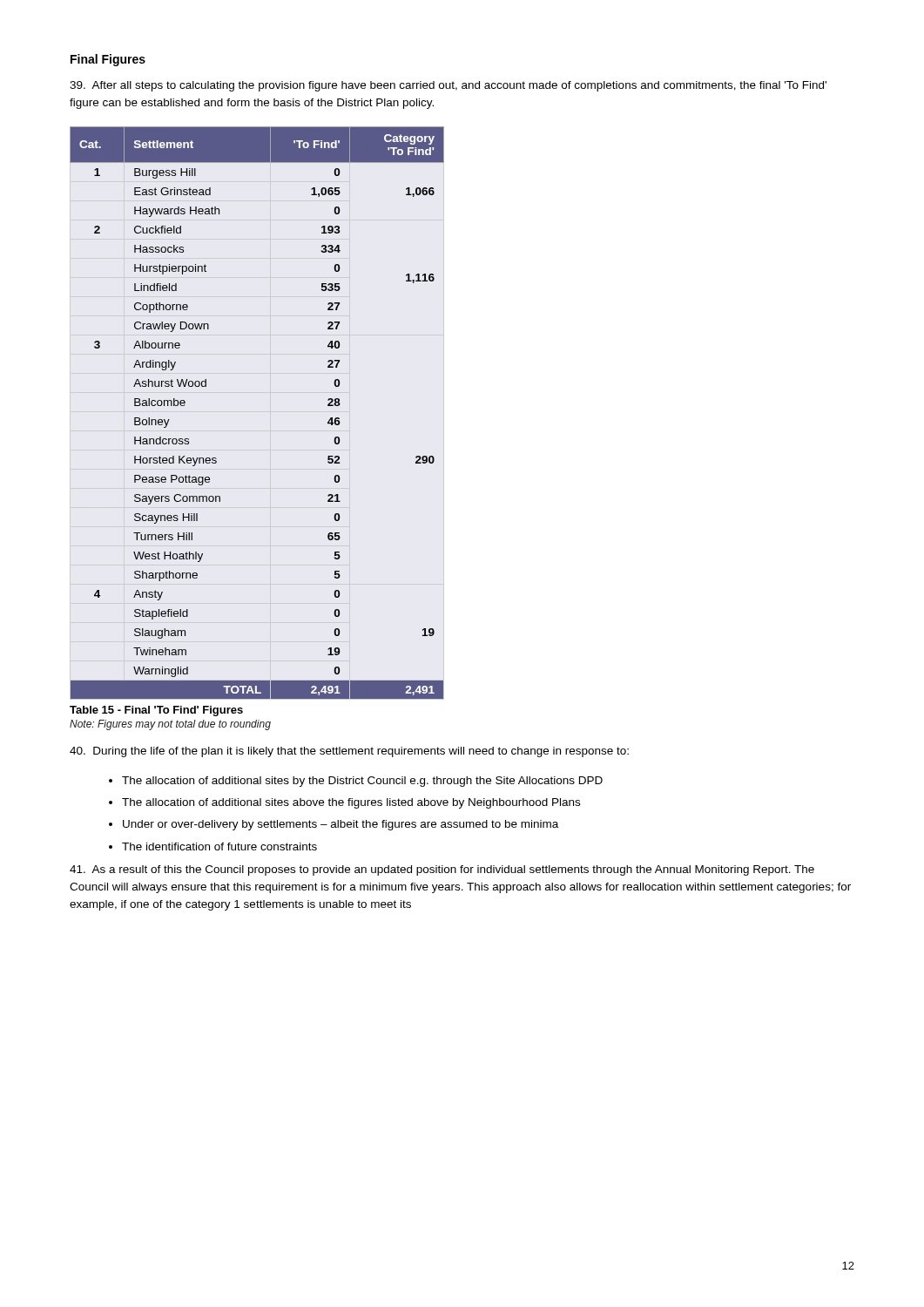Click on the block starting "The identification of future constraints"
This screenshot has width=924, height=1307.
[x=220, y=846]
